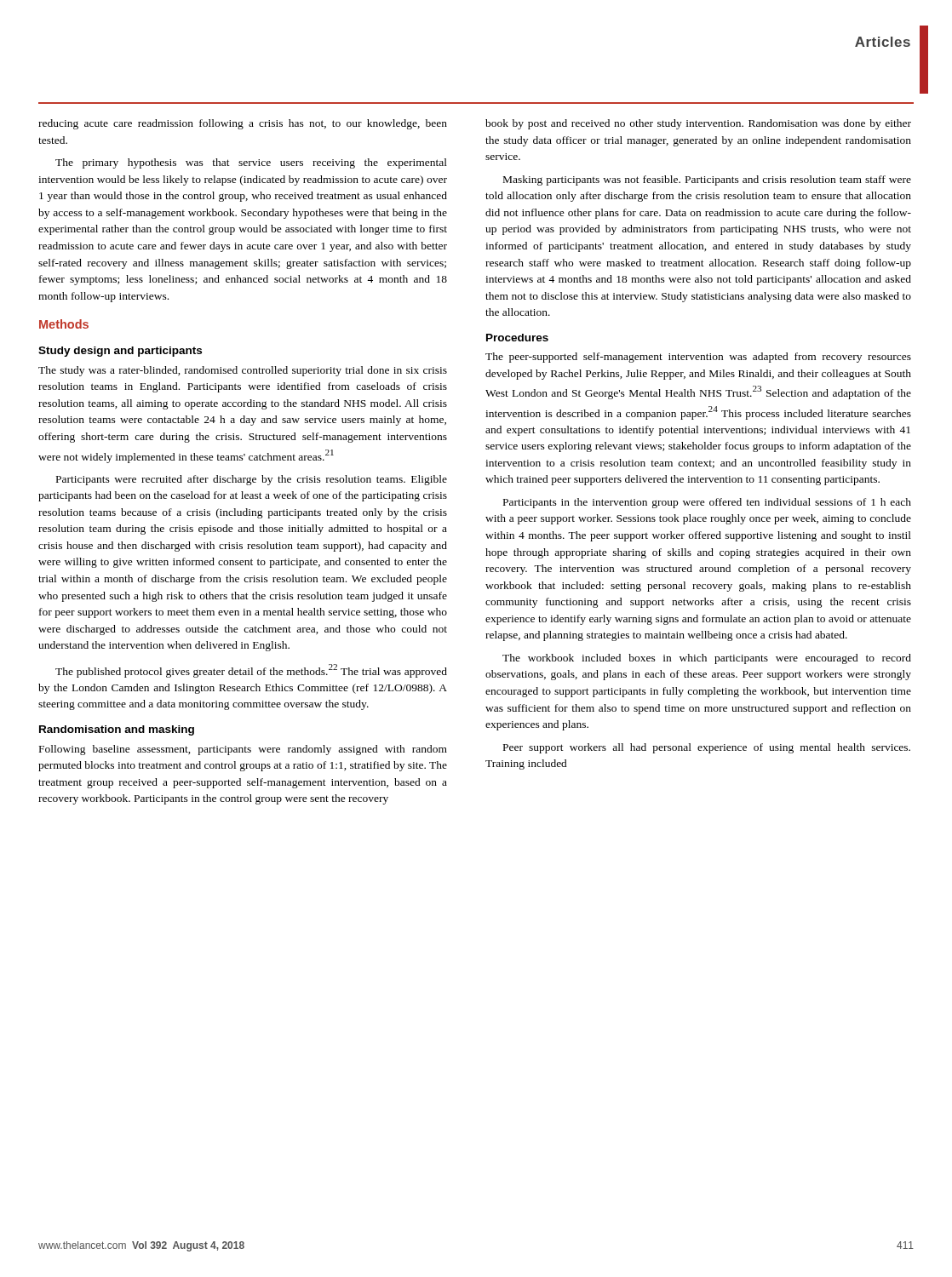The image size is (952, 1277).
Task: Select the text block with the text "The study was a rater-blinded,"
Action: point(243,537)
